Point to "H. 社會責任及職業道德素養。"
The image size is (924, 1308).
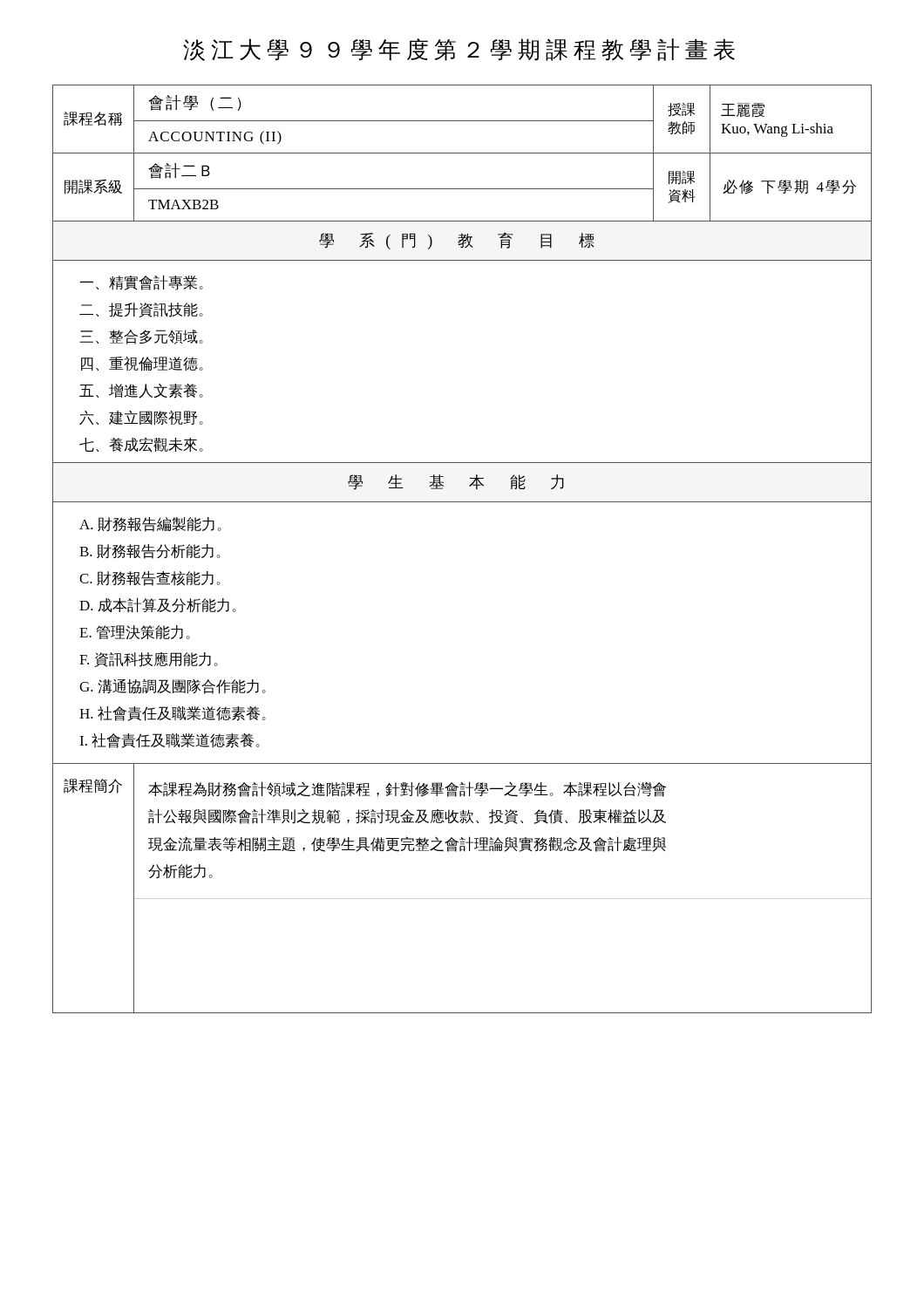click(x=177, y=714)
